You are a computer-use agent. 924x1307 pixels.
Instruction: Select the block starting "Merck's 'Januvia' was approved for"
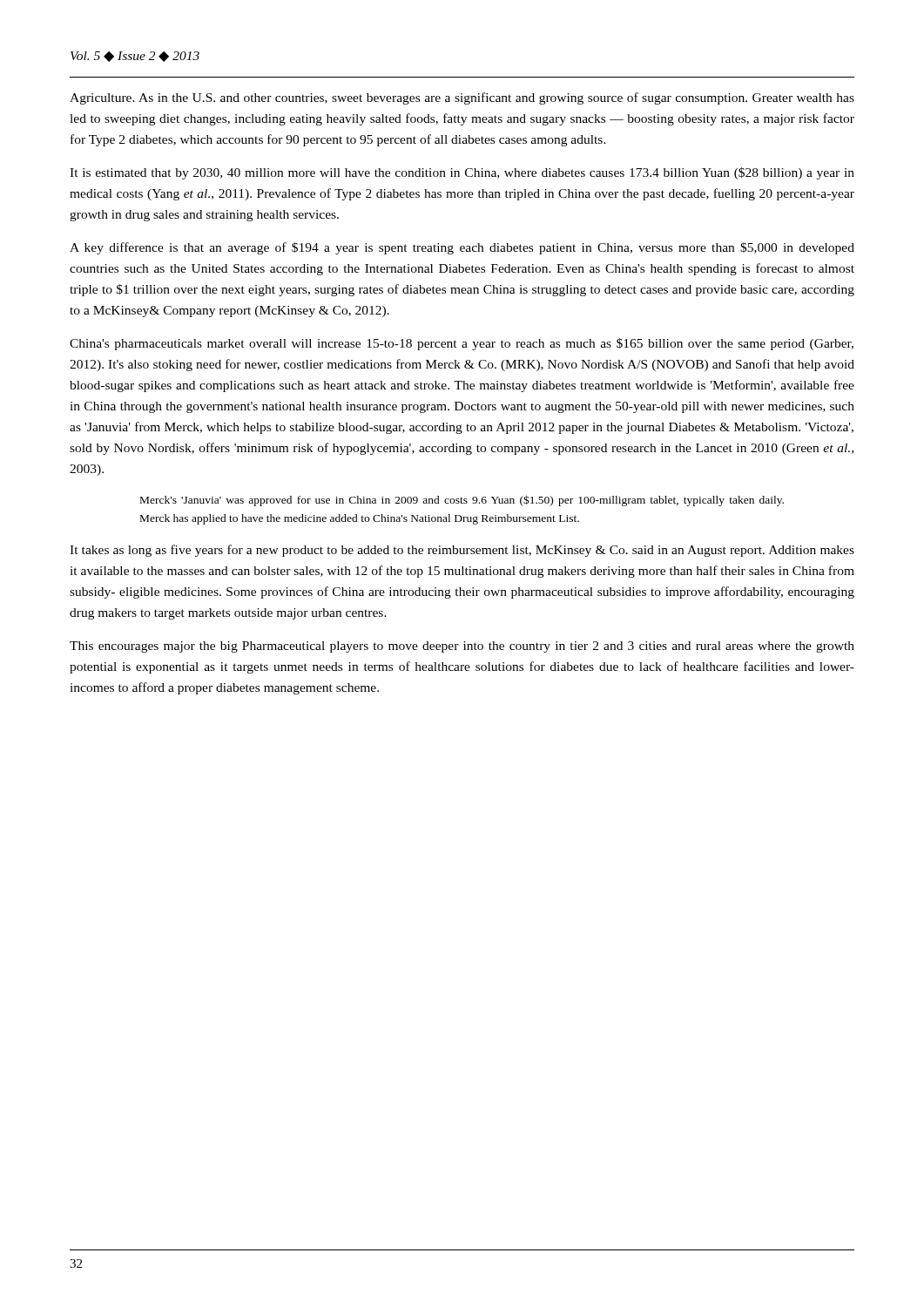[x=462, y=509]
